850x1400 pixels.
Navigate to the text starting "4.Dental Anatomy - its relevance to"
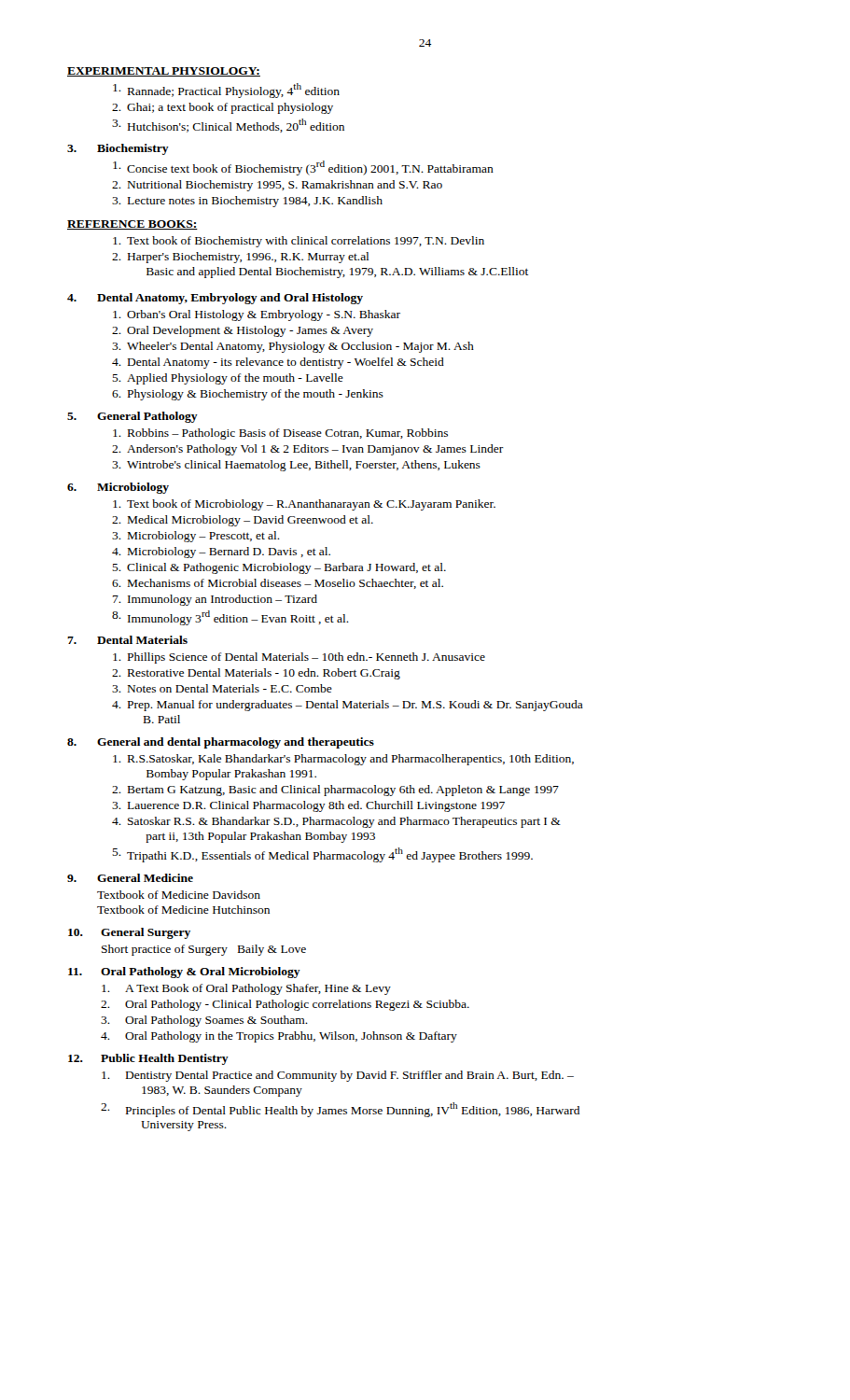440,362
